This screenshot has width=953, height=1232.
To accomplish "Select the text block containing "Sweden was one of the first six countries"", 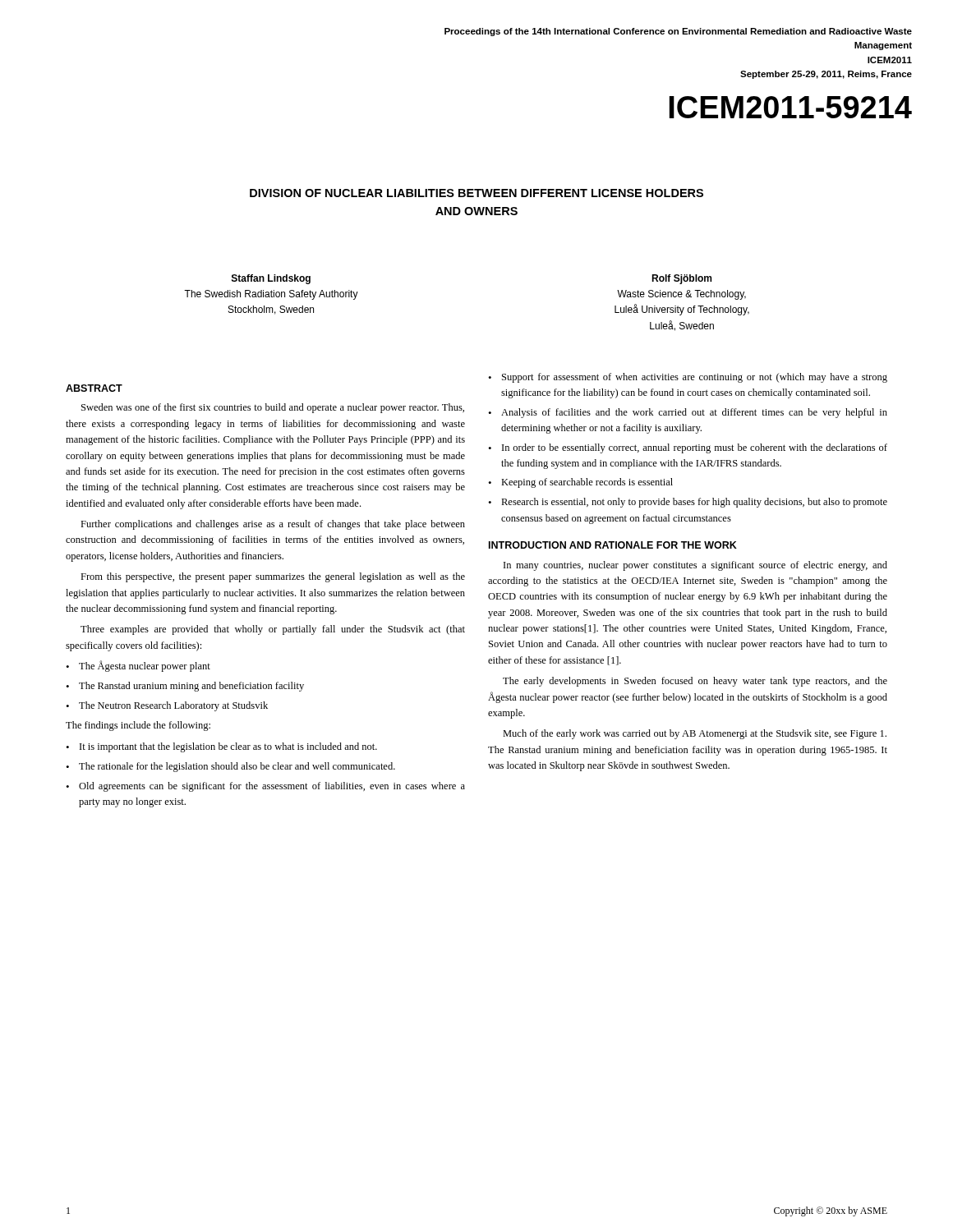I will point(265,455).
